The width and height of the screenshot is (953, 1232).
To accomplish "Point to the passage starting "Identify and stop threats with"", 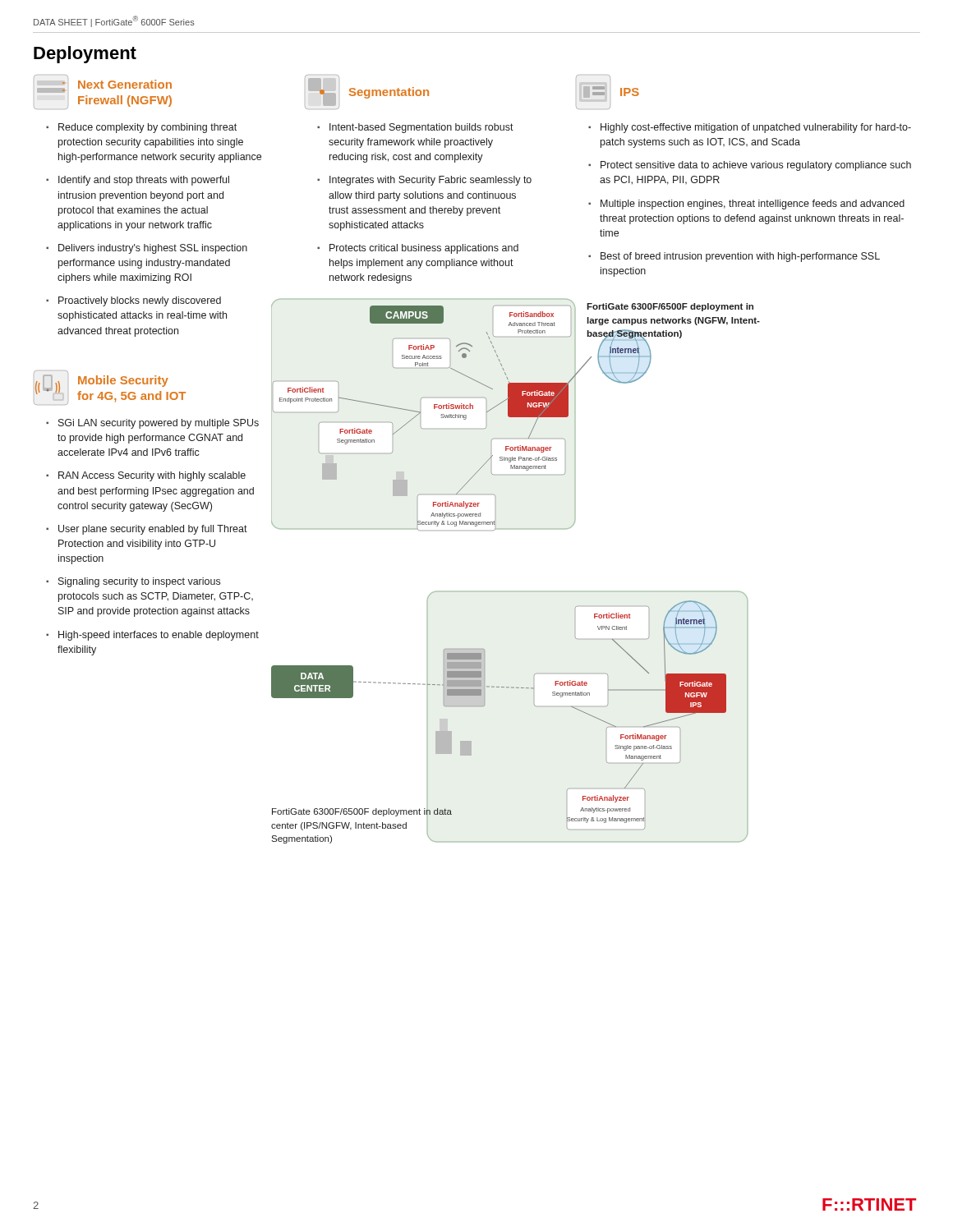I will tap(144, 203).
